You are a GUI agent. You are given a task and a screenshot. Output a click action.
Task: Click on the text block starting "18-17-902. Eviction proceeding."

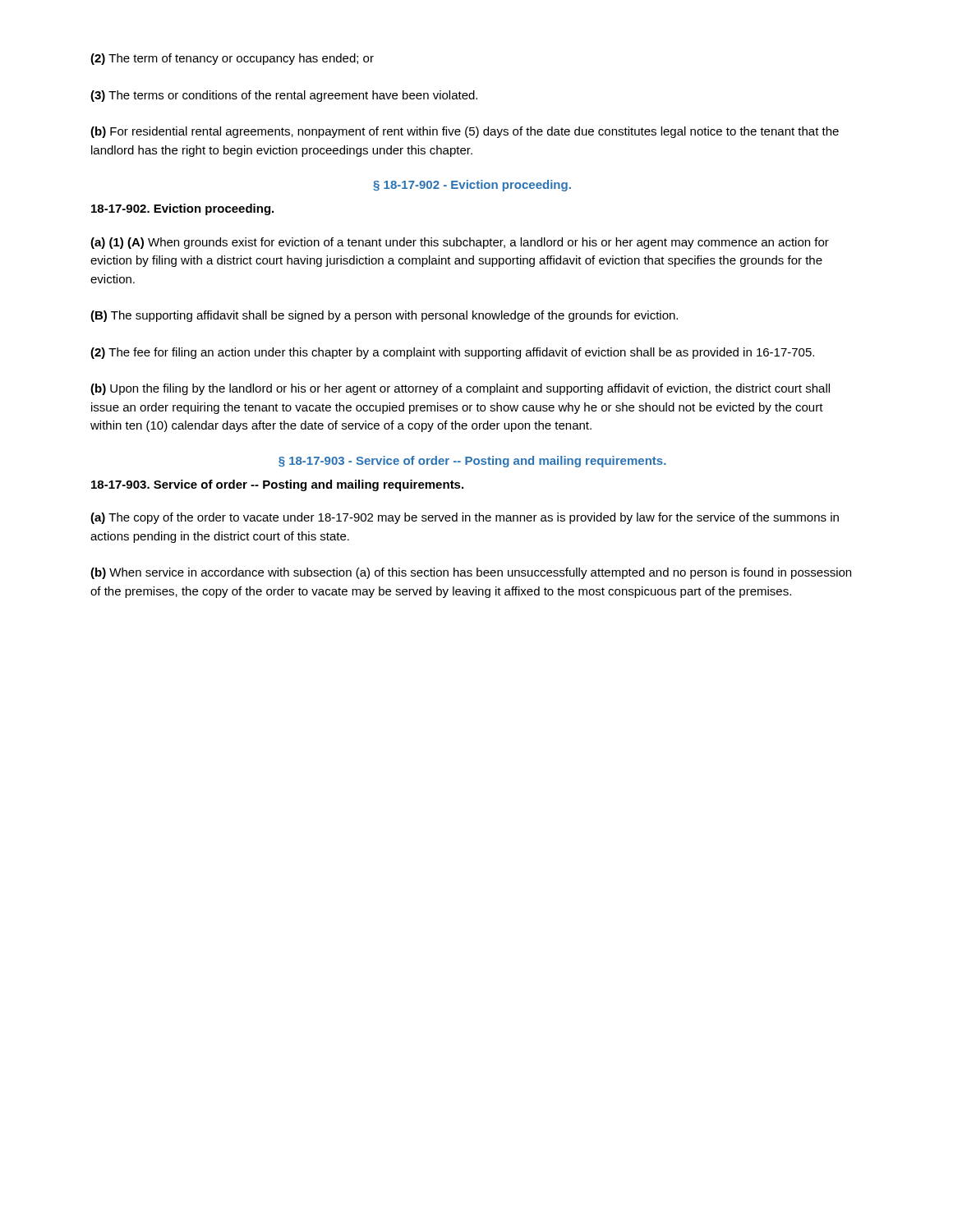pos(182,208)
